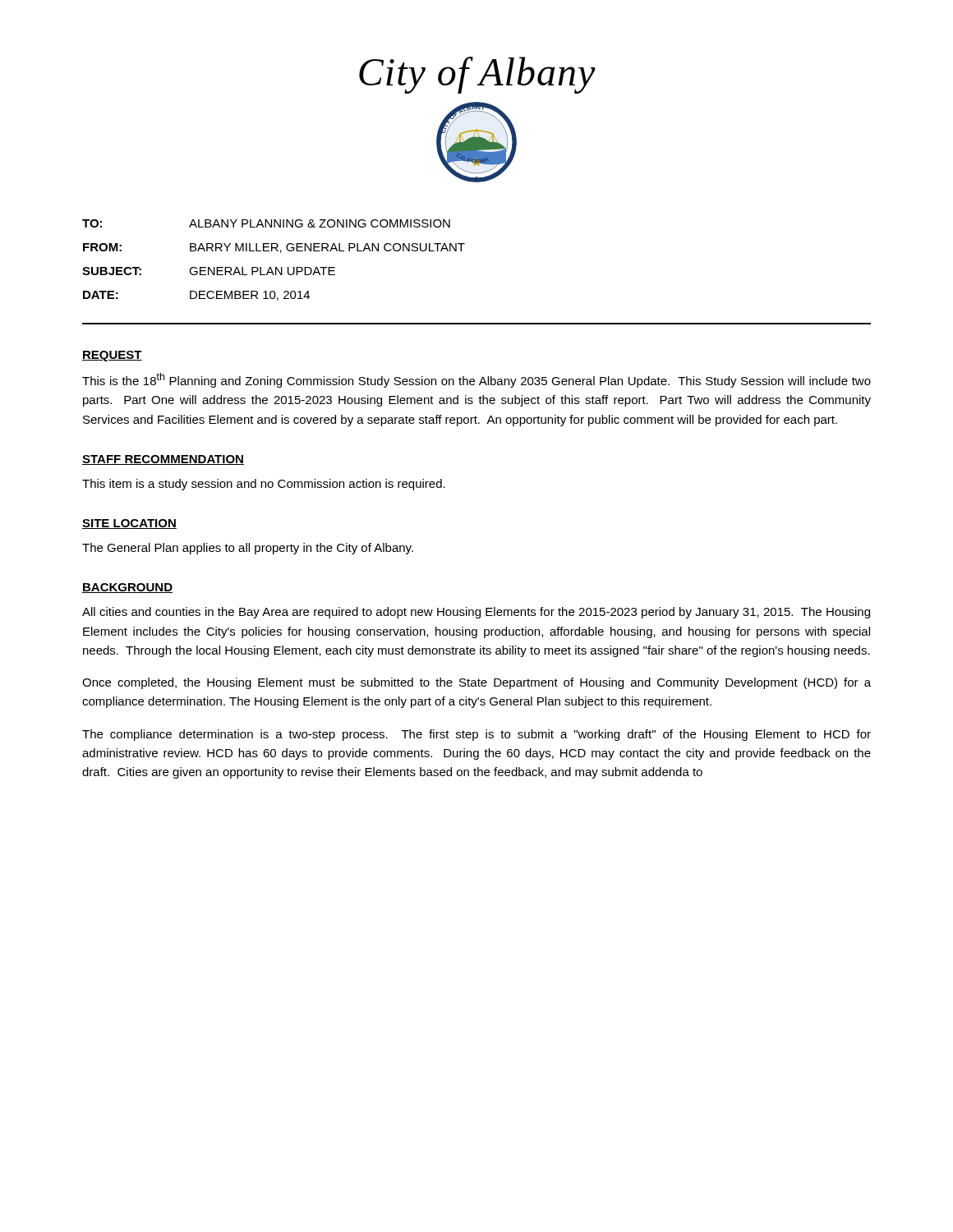This screenshot has width=953, height=1232.
Task: Find the block on this page that starts "The compliance determination is a two-step process."
Action: pos(476,753)
